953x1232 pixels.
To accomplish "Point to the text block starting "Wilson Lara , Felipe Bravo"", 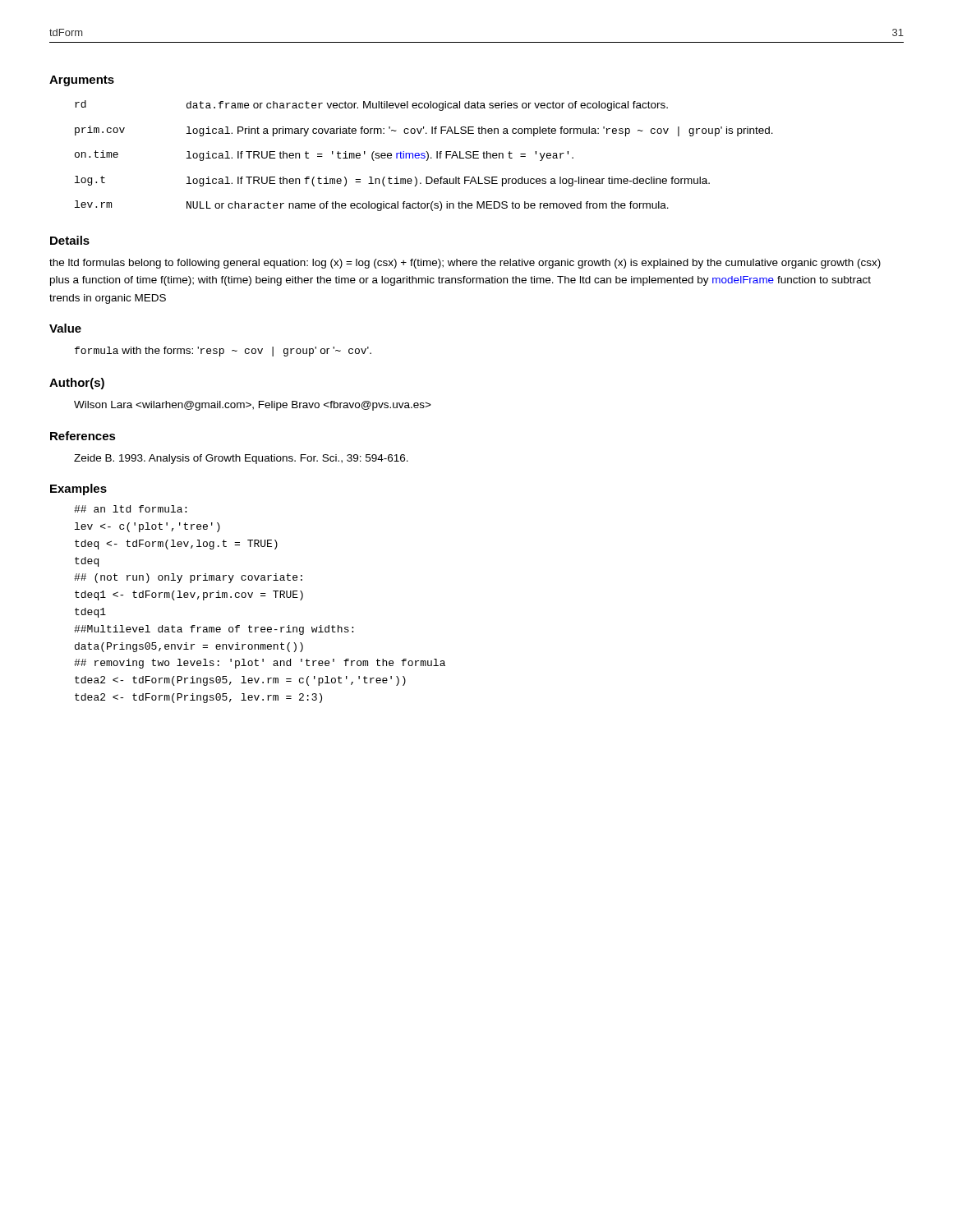I will pyautogui.click(x=253, y=405).
